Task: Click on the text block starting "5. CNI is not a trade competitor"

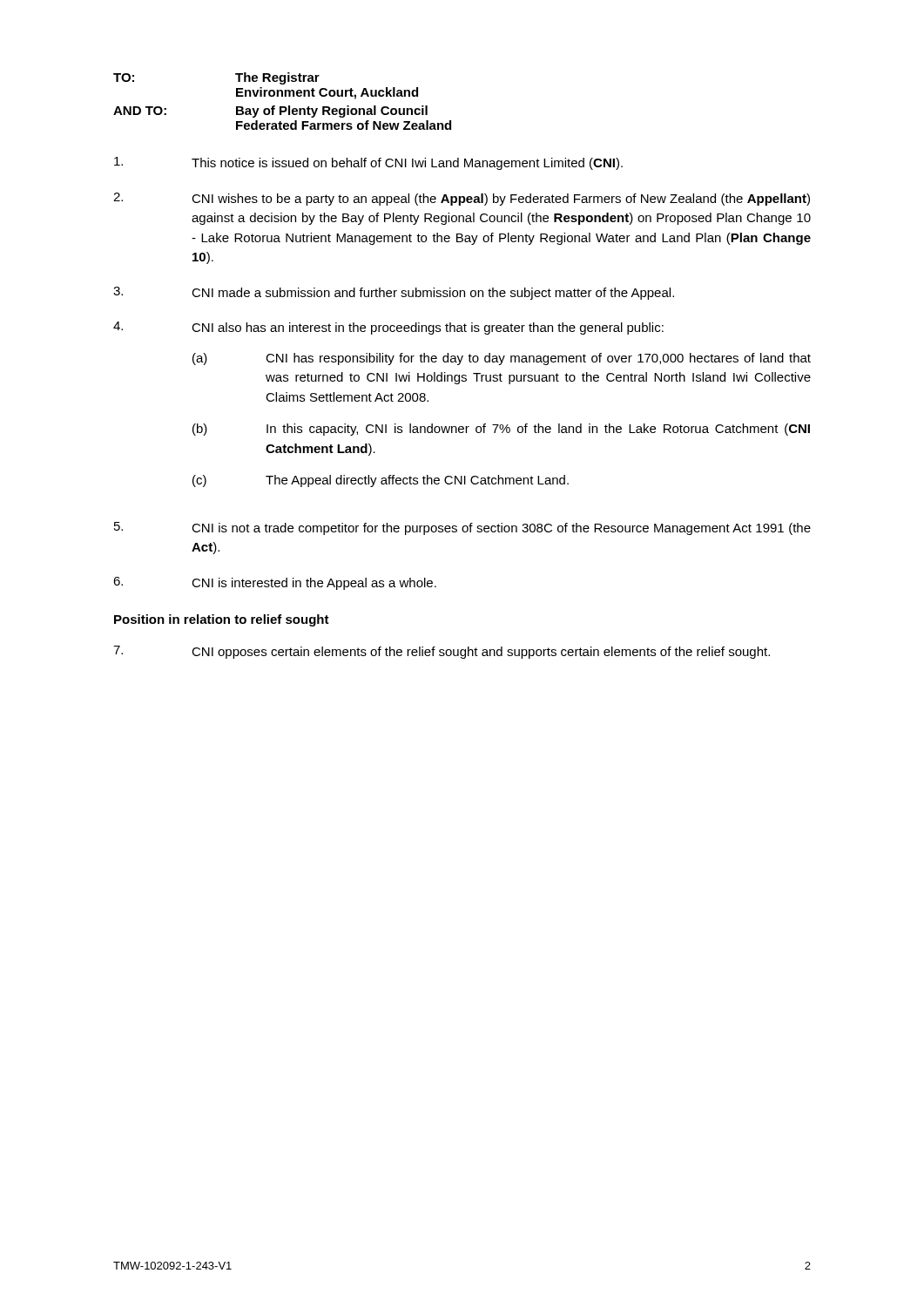Action: [x=462, y=538]
